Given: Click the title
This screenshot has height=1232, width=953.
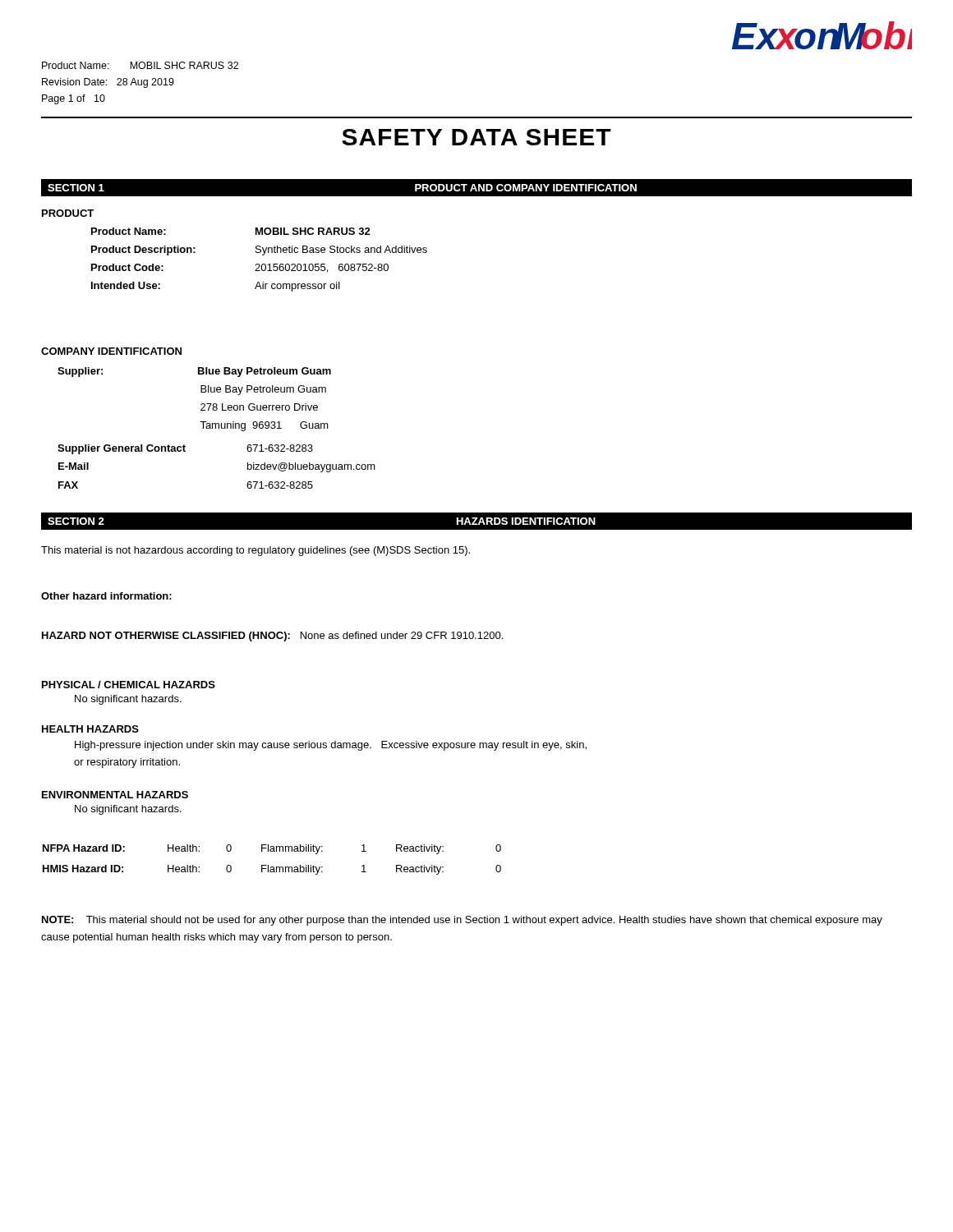Looking at the screenshot, I should [476, 137].
